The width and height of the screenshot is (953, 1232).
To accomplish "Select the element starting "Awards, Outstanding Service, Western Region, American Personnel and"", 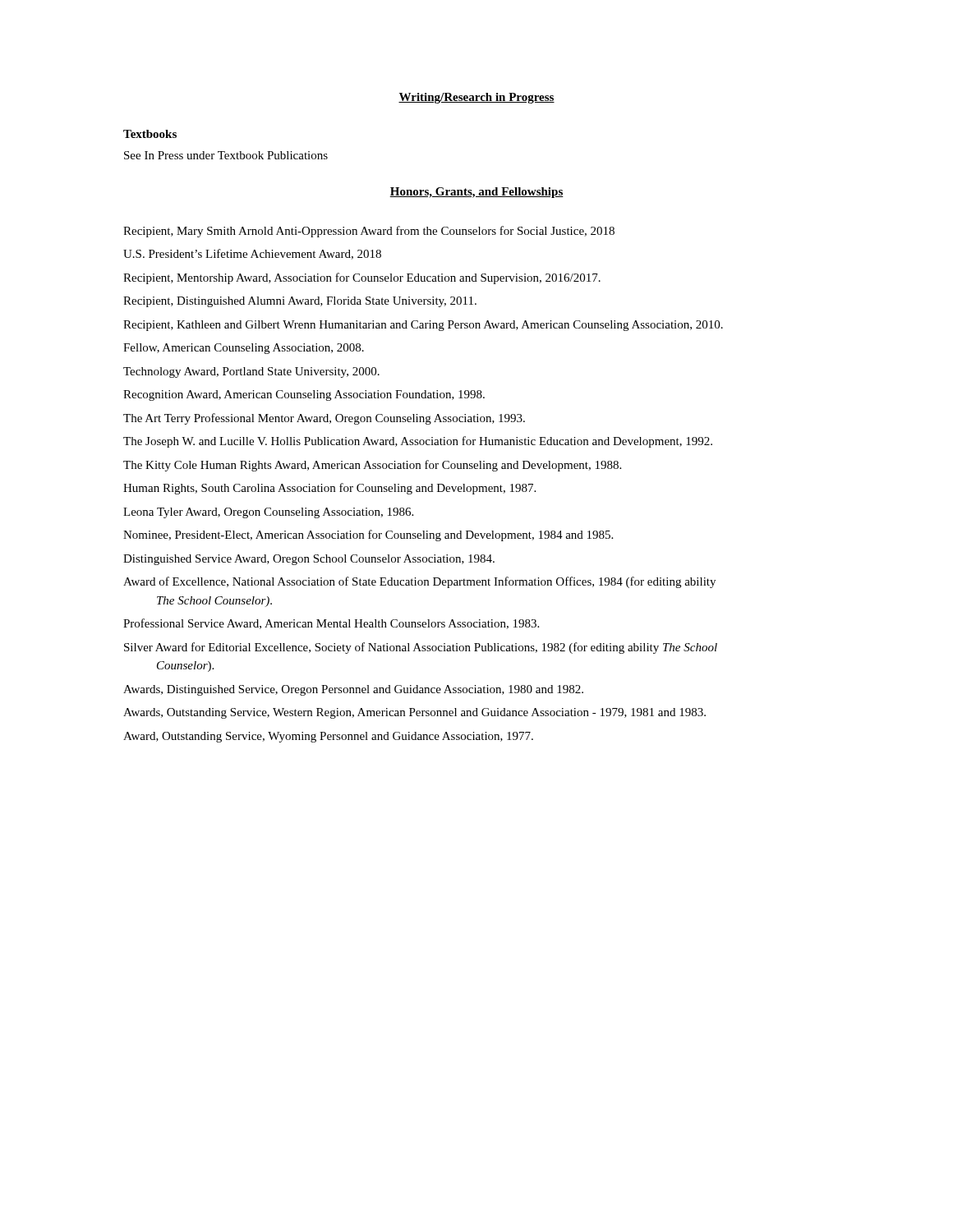I will pyautogui.click(x=415, y=712).
